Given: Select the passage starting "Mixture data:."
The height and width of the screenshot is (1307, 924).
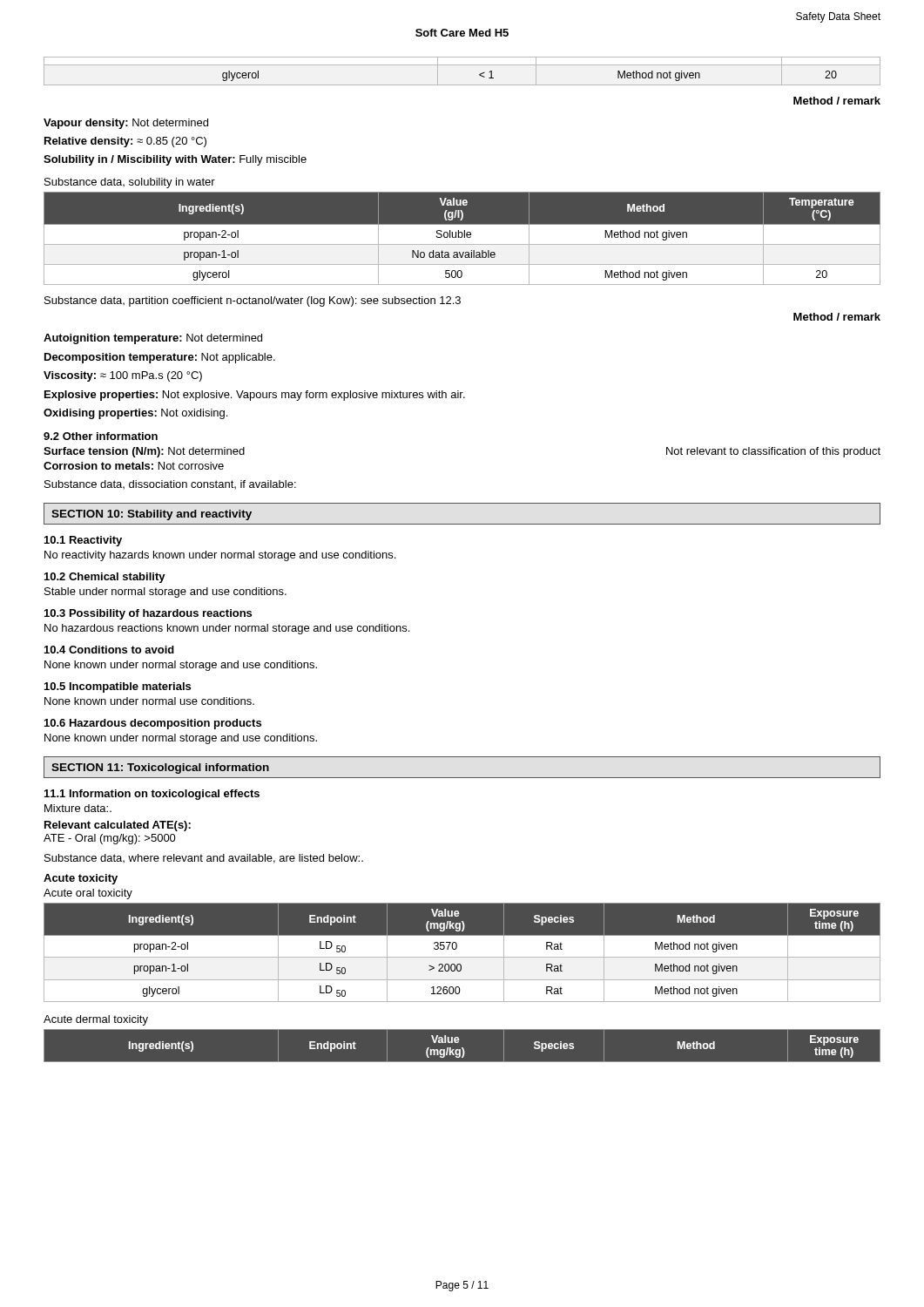Looking at the screenshot, I should click(78, 808).
